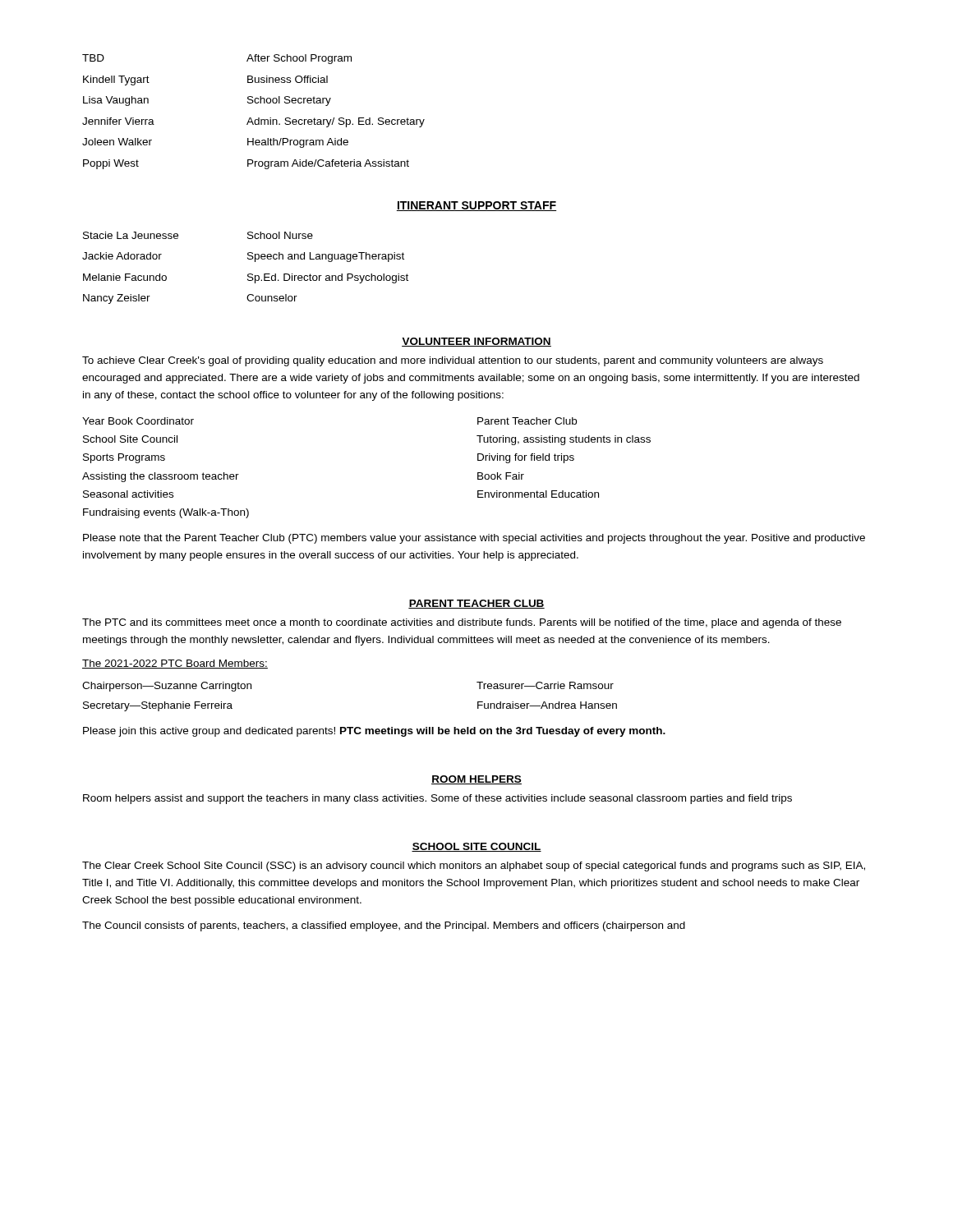Point to the region starting "Chairperson—Suzanne Carrington"
This screenshot has width=953, height=1232.
(167, 685)
